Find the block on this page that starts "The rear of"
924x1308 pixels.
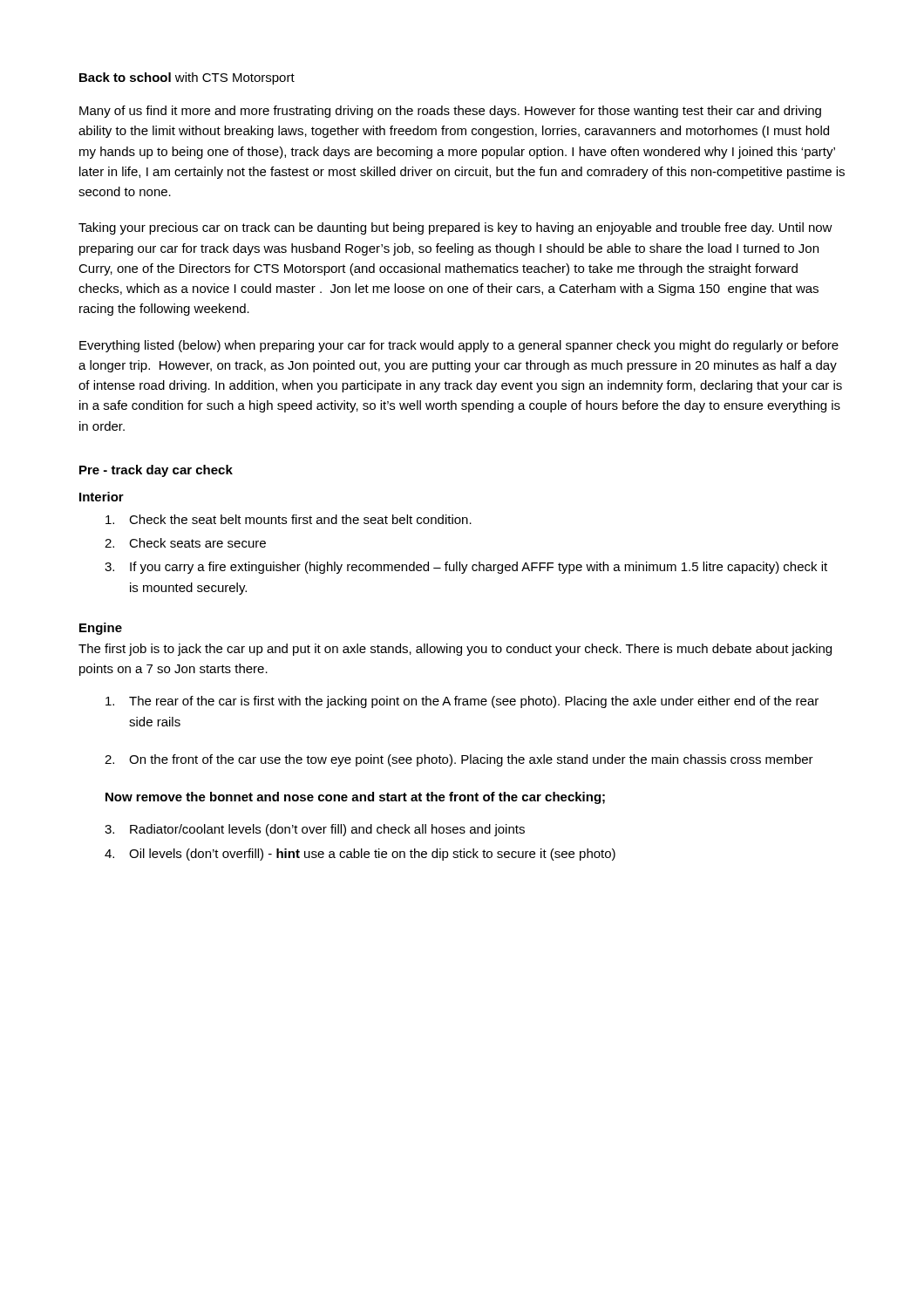click(x=466, y=711)
